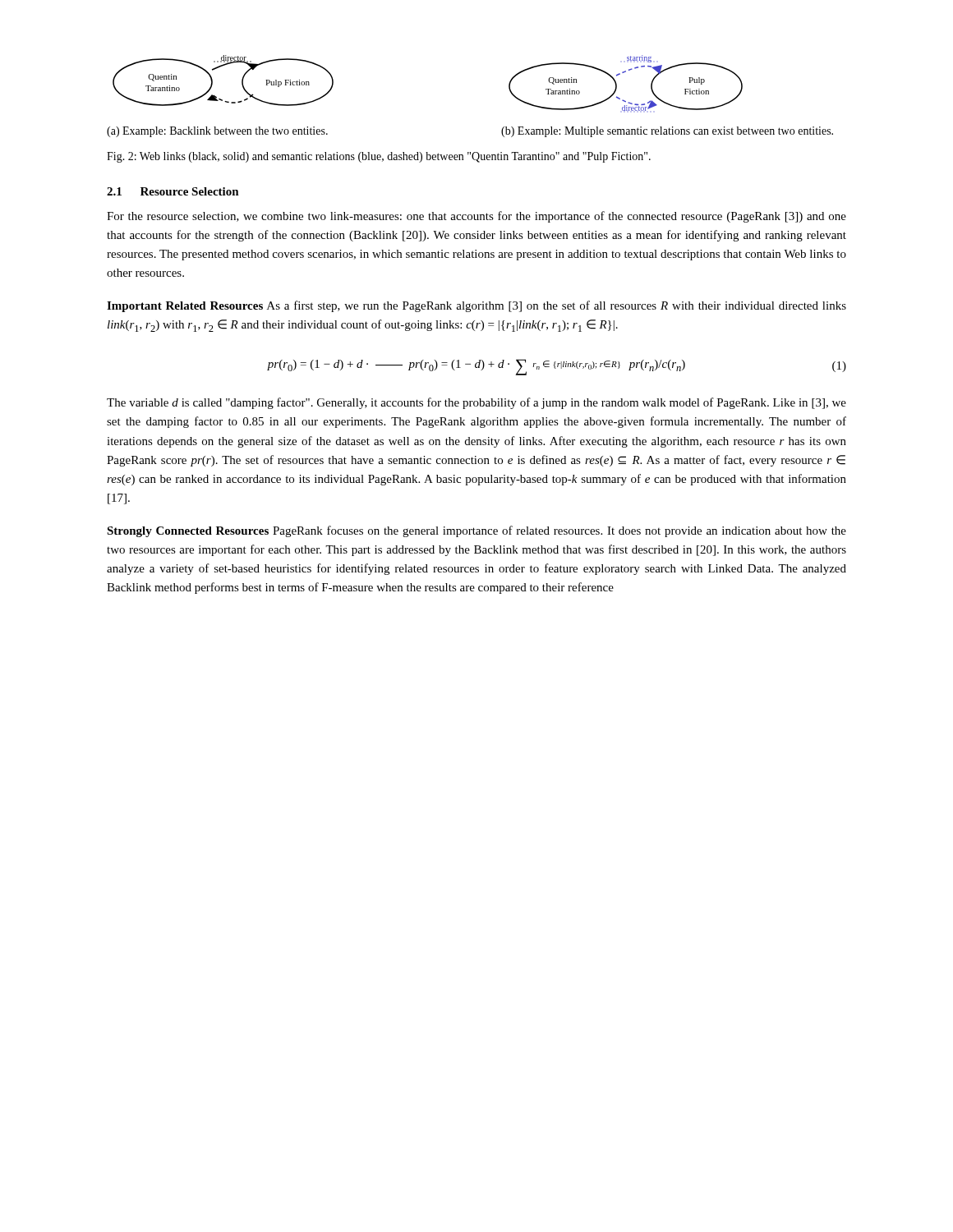Viewport: 953px width, 1232px height.
Task: Where is the formula that starts "pr(r0) = (1 − d) + d"?
Action: [557, 365]
